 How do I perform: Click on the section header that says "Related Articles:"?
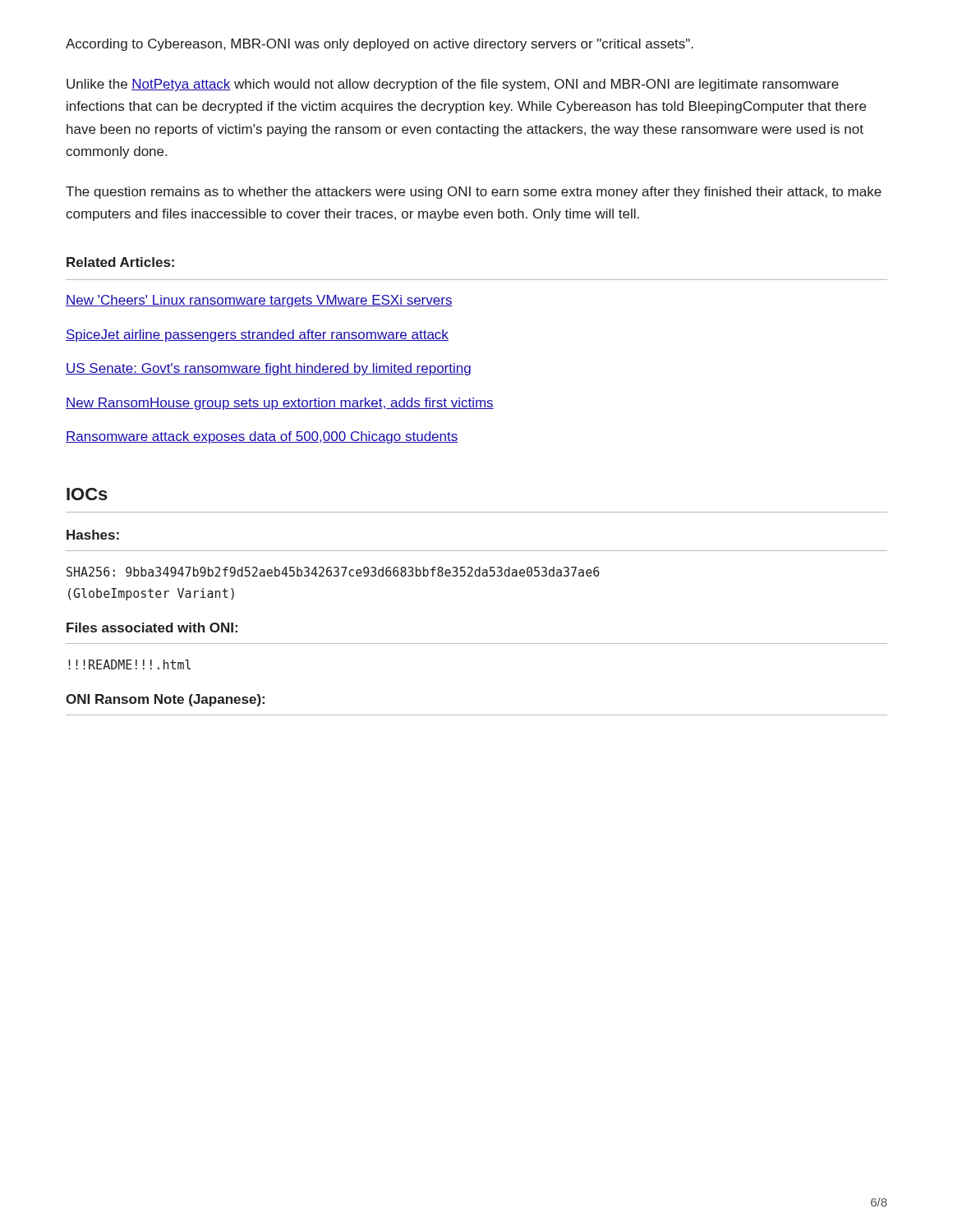(476, 268)
